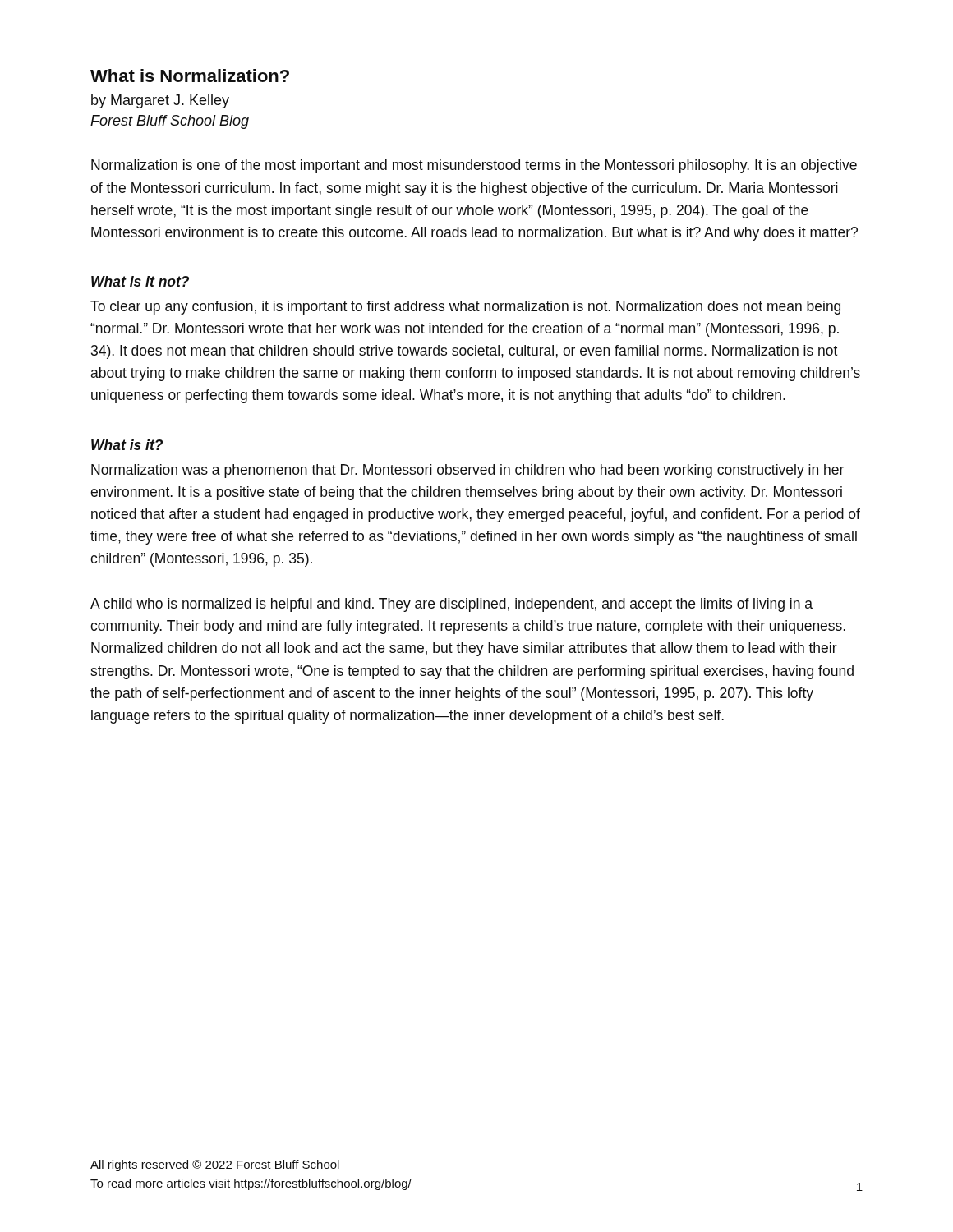The width and height of the screenshot is (953, 1232).
Task: Locate the text block starting "To clear up any confusion,"
Action: (x=476, y=351)
